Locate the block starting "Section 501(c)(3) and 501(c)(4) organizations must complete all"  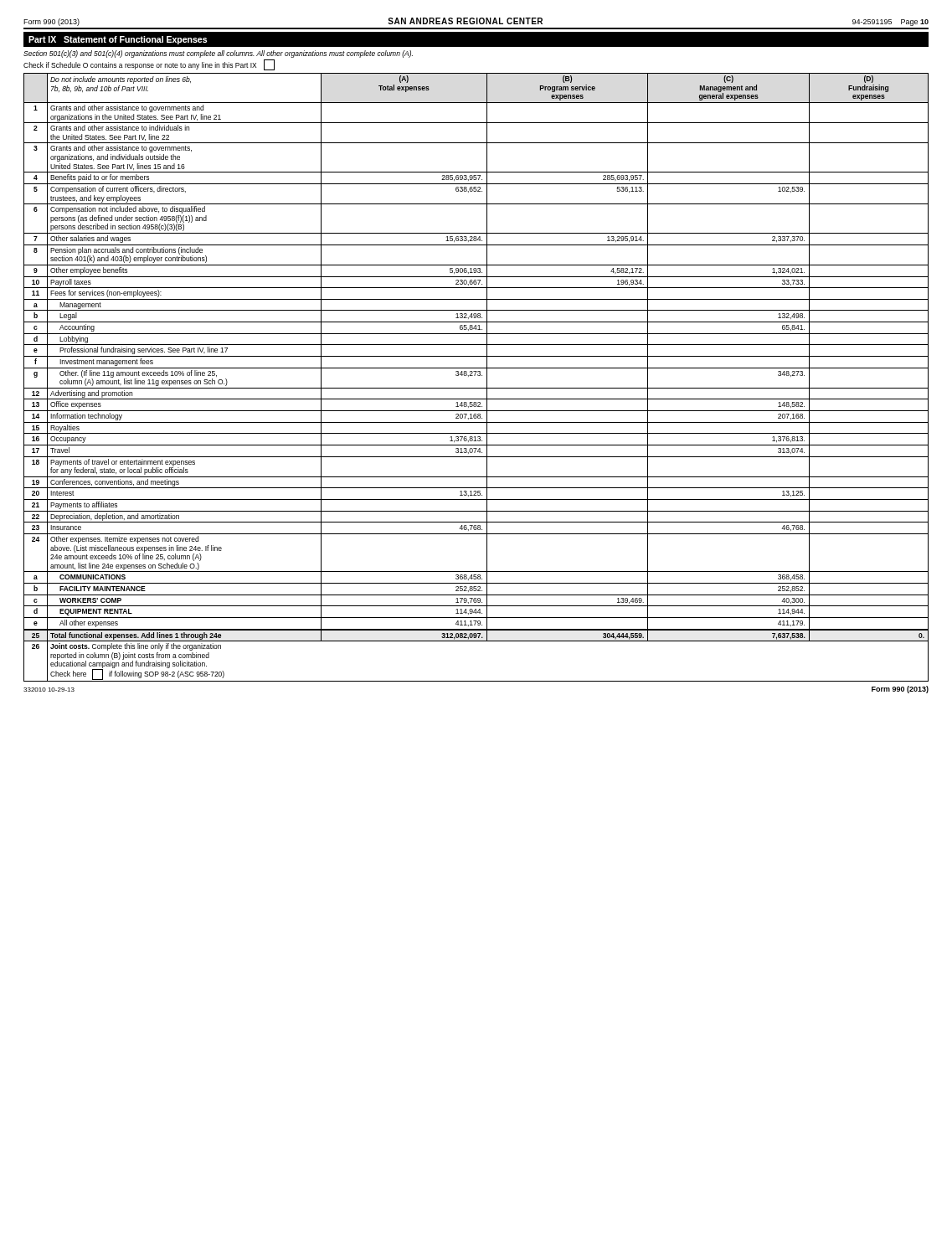coord(219,54)
